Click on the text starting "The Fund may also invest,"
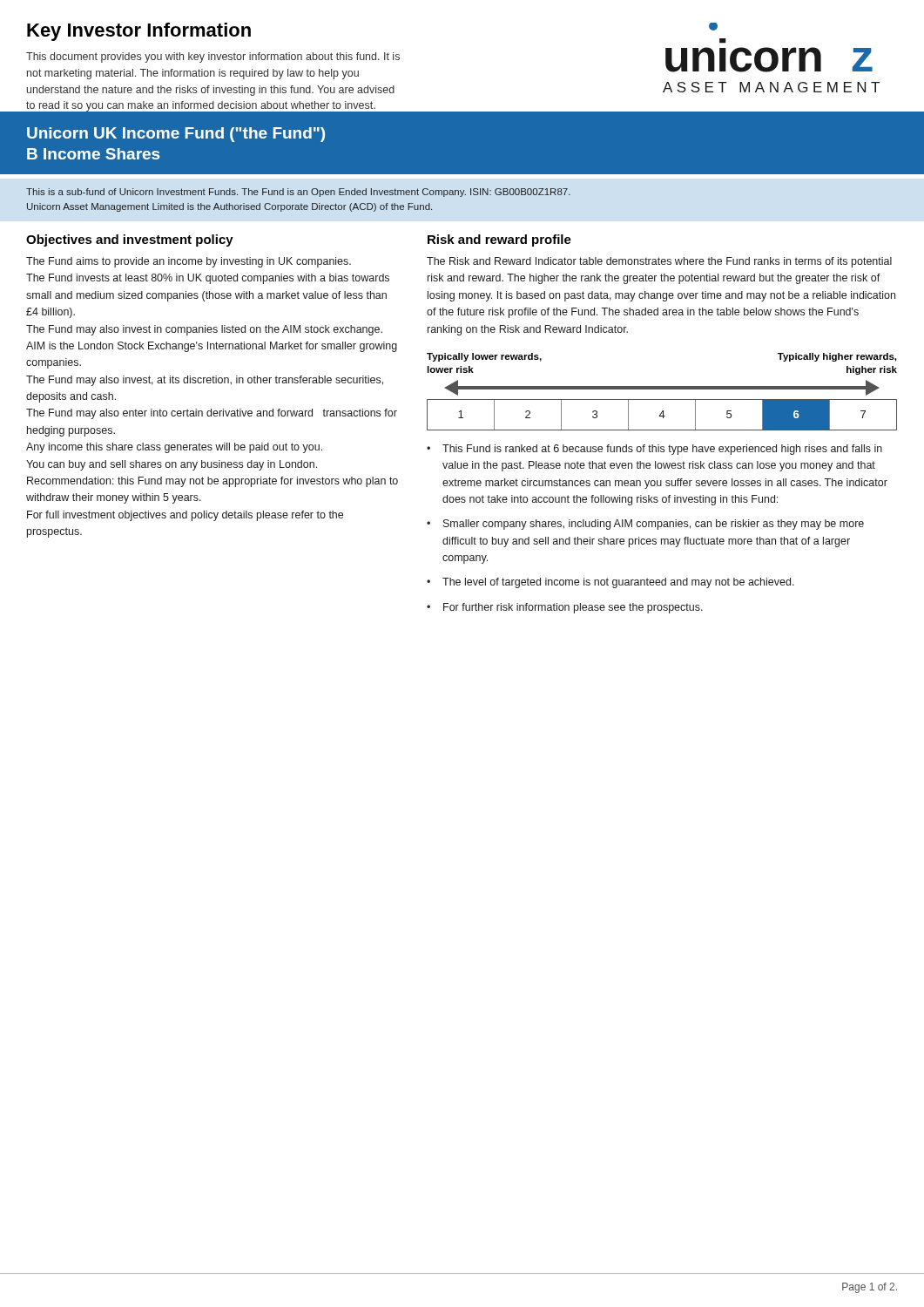Screen dimensions: 1307x924 point(214,389)
